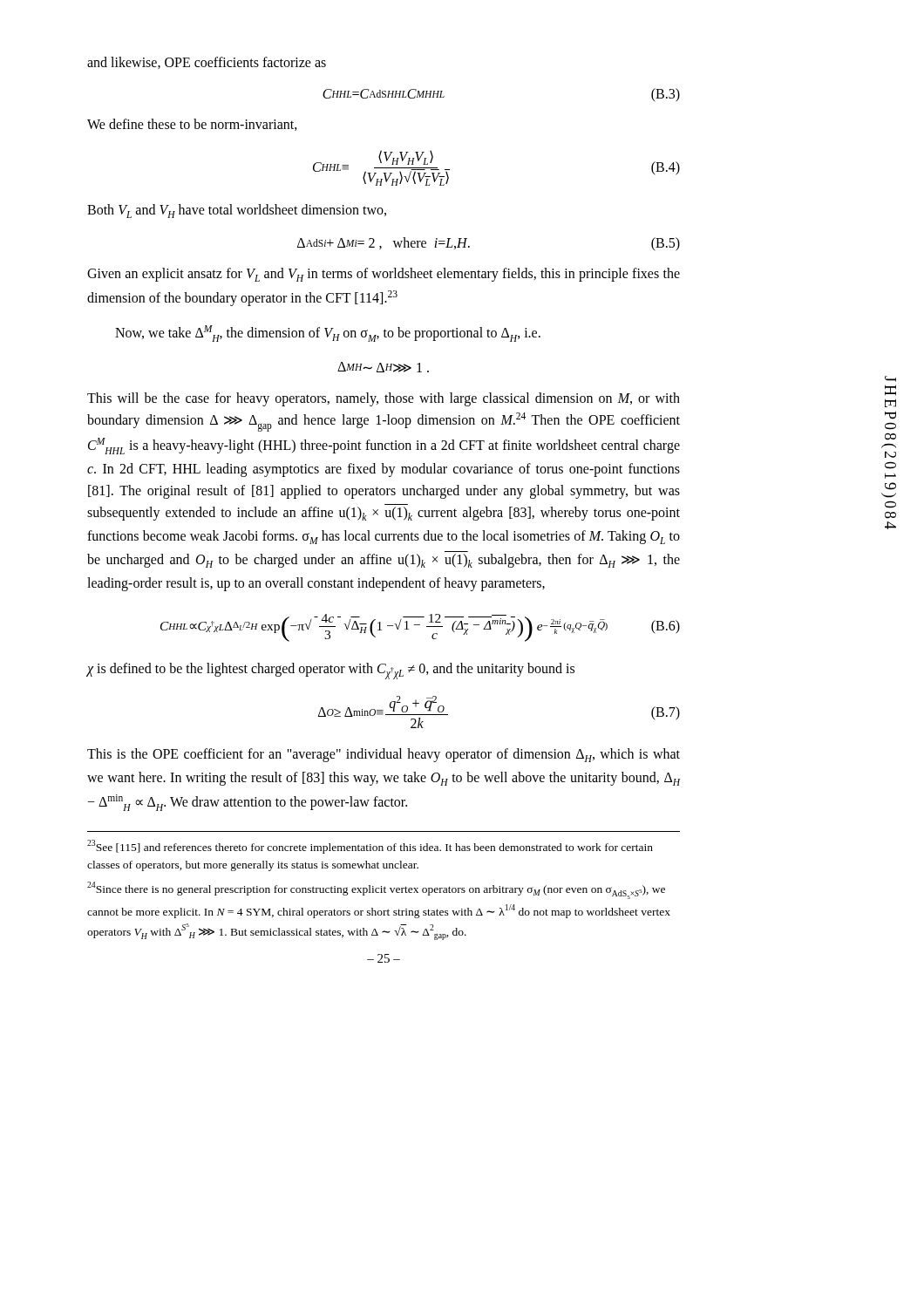Click on the formula that reads "ΔAdSi + ΔMi = 2 , where i"
Screen dimensions: 1308x924
[372, 244]
